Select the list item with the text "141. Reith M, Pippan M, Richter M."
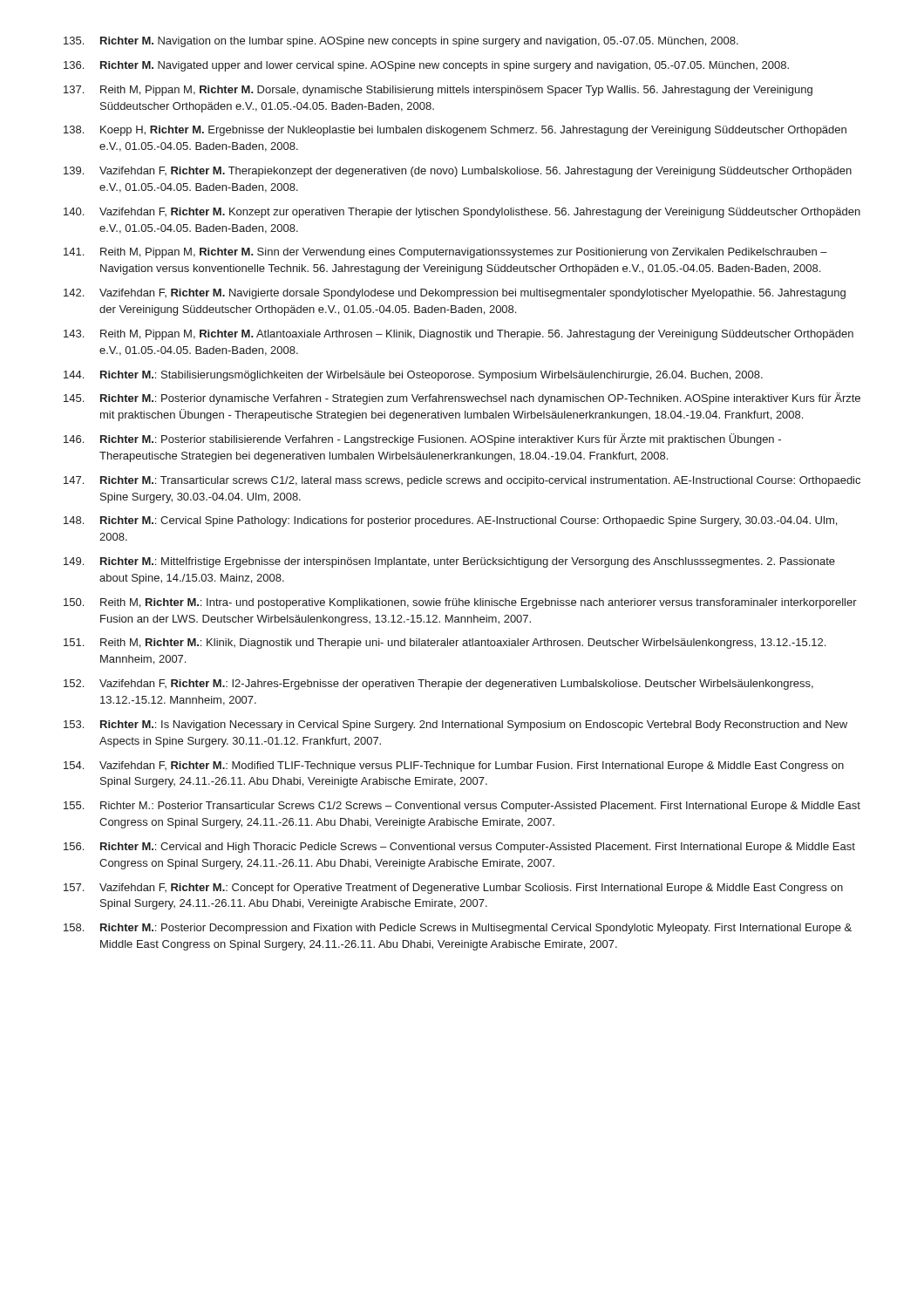This screenshot has width=924, height=1308. pos(462,261)
